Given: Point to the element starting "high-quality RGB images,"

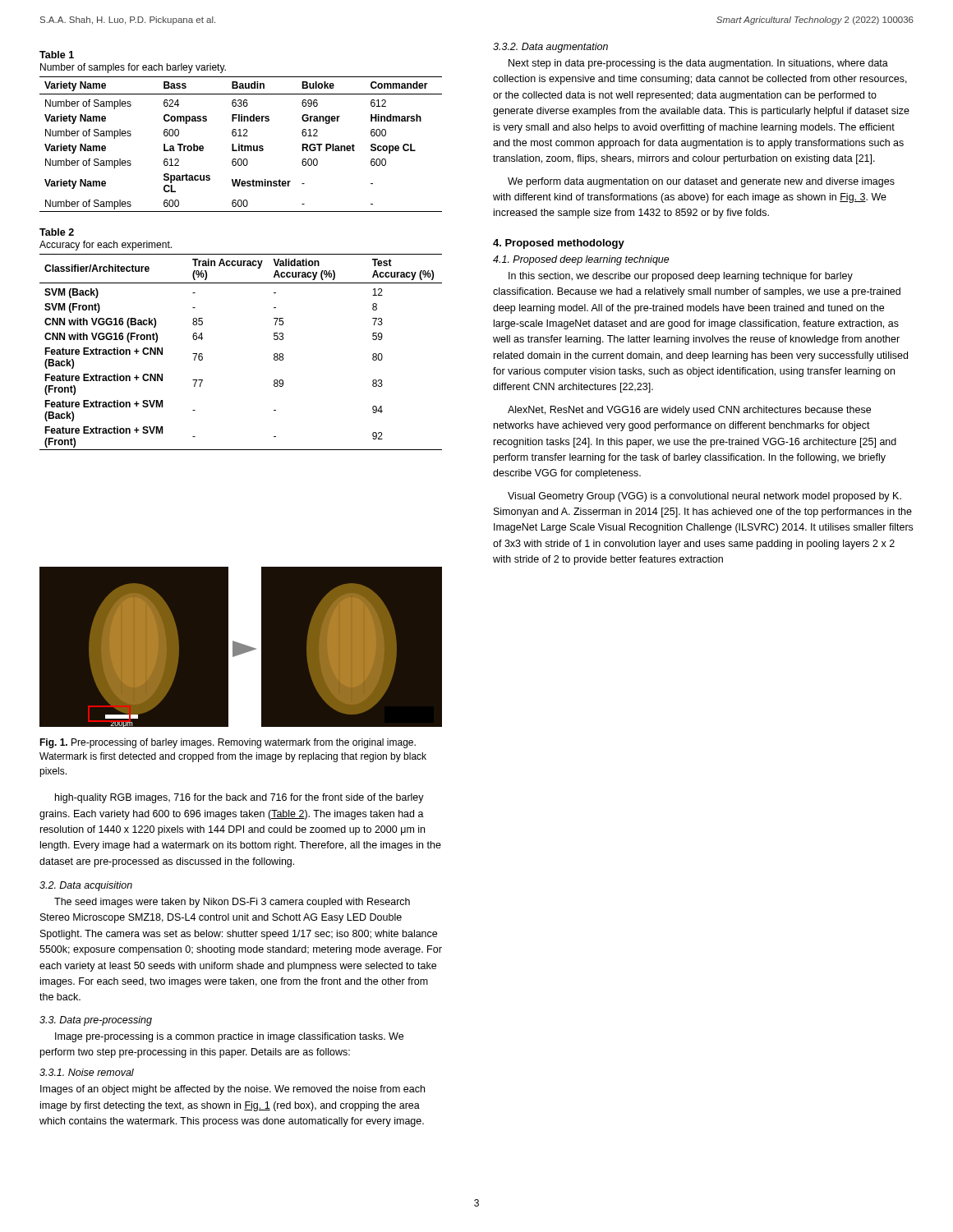Looking at the screenshot, I should click(240, 830).
